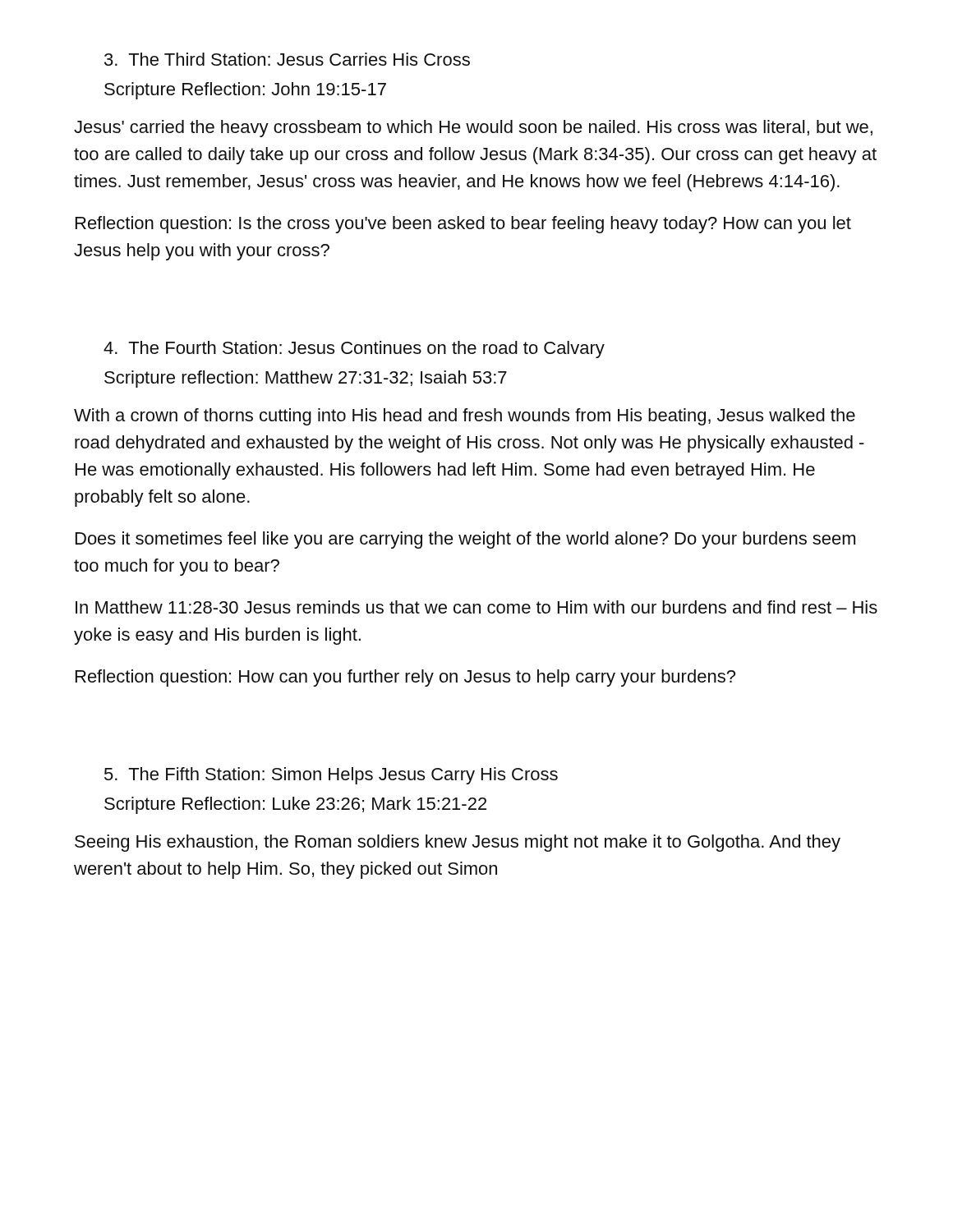This screenshot has height=1232, width=953.
Task: Find the passage starting "In Matthew 11:28-30"
Action: click(476, 621)
